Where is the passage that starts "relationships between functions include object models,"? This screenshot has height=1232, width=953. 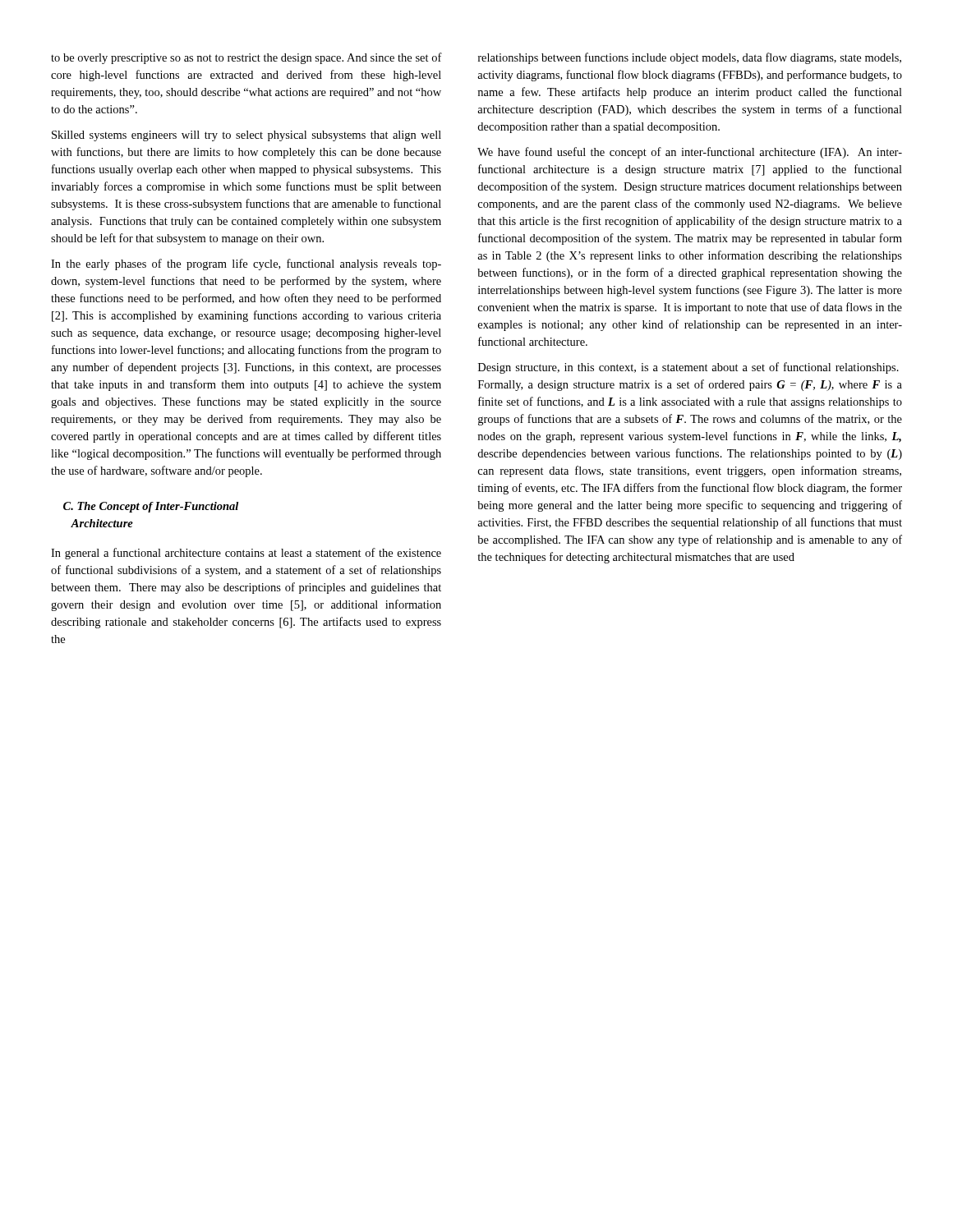(690, 92)
